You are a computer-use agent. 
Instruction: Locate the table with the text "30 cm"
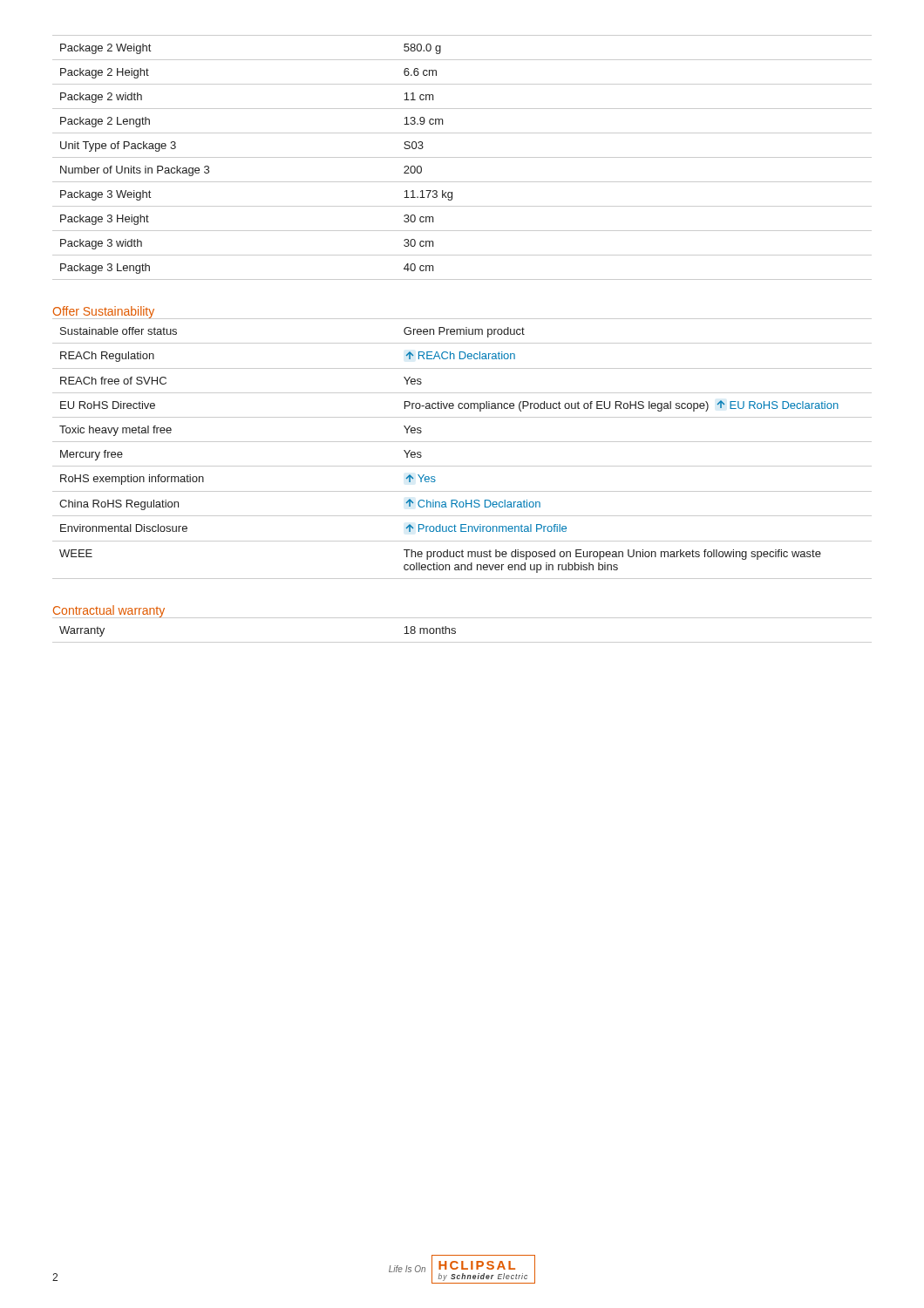(x=462, y=157)
